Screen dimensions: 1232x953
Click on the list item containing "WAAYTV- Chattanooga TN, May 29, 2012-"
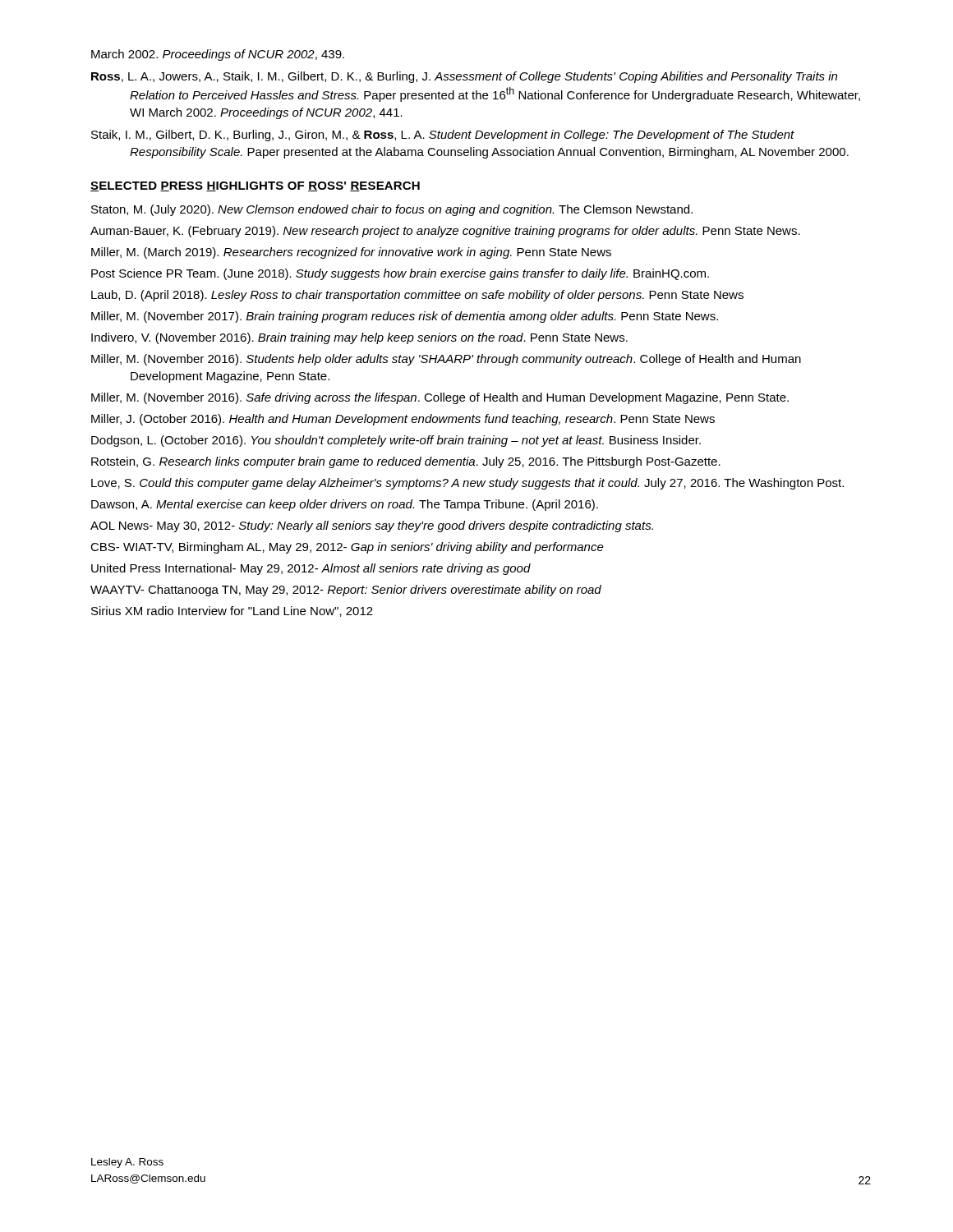point(346,589)
